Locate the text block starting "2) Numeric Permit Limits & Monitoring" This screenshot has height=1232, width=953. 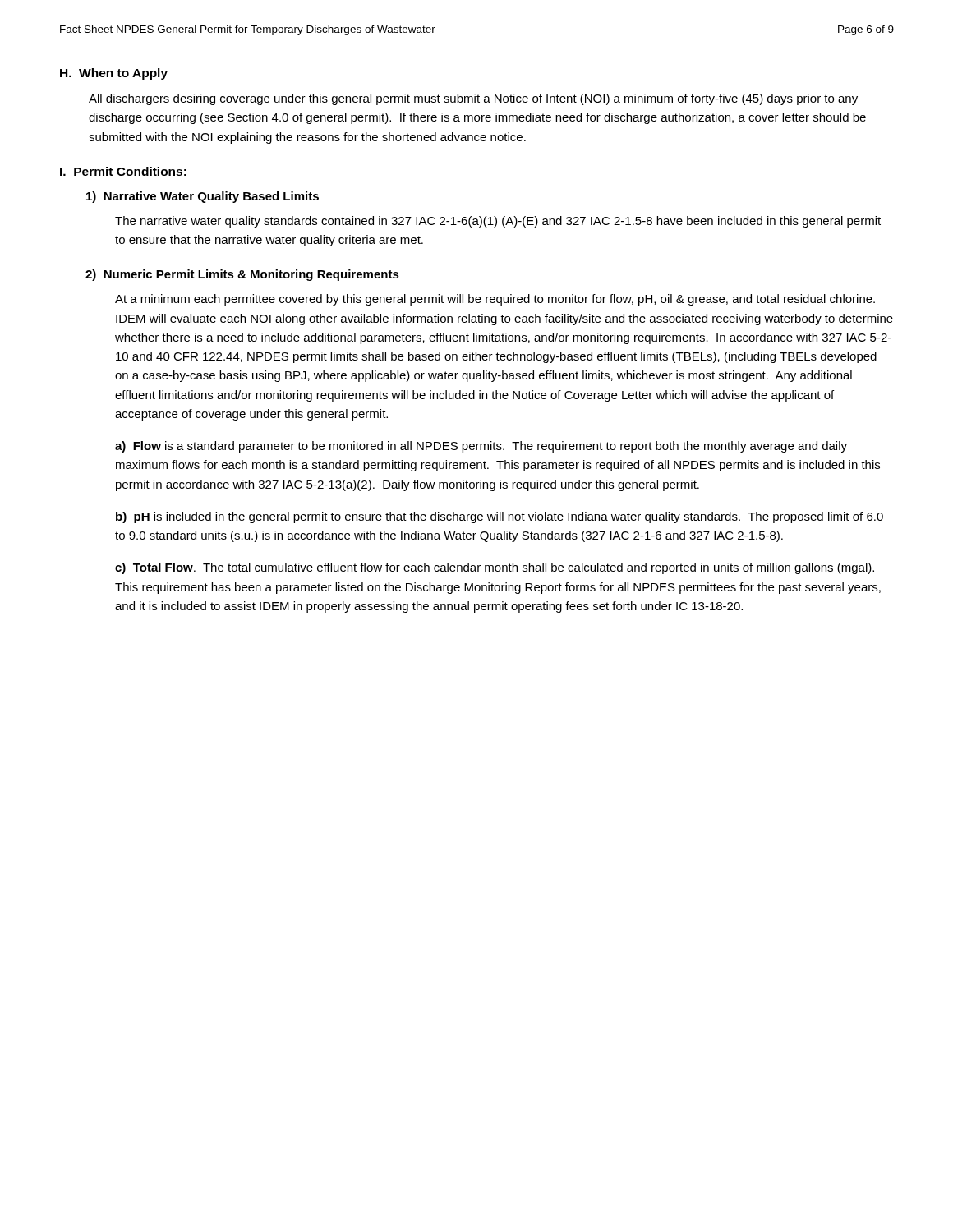(242, 274)
